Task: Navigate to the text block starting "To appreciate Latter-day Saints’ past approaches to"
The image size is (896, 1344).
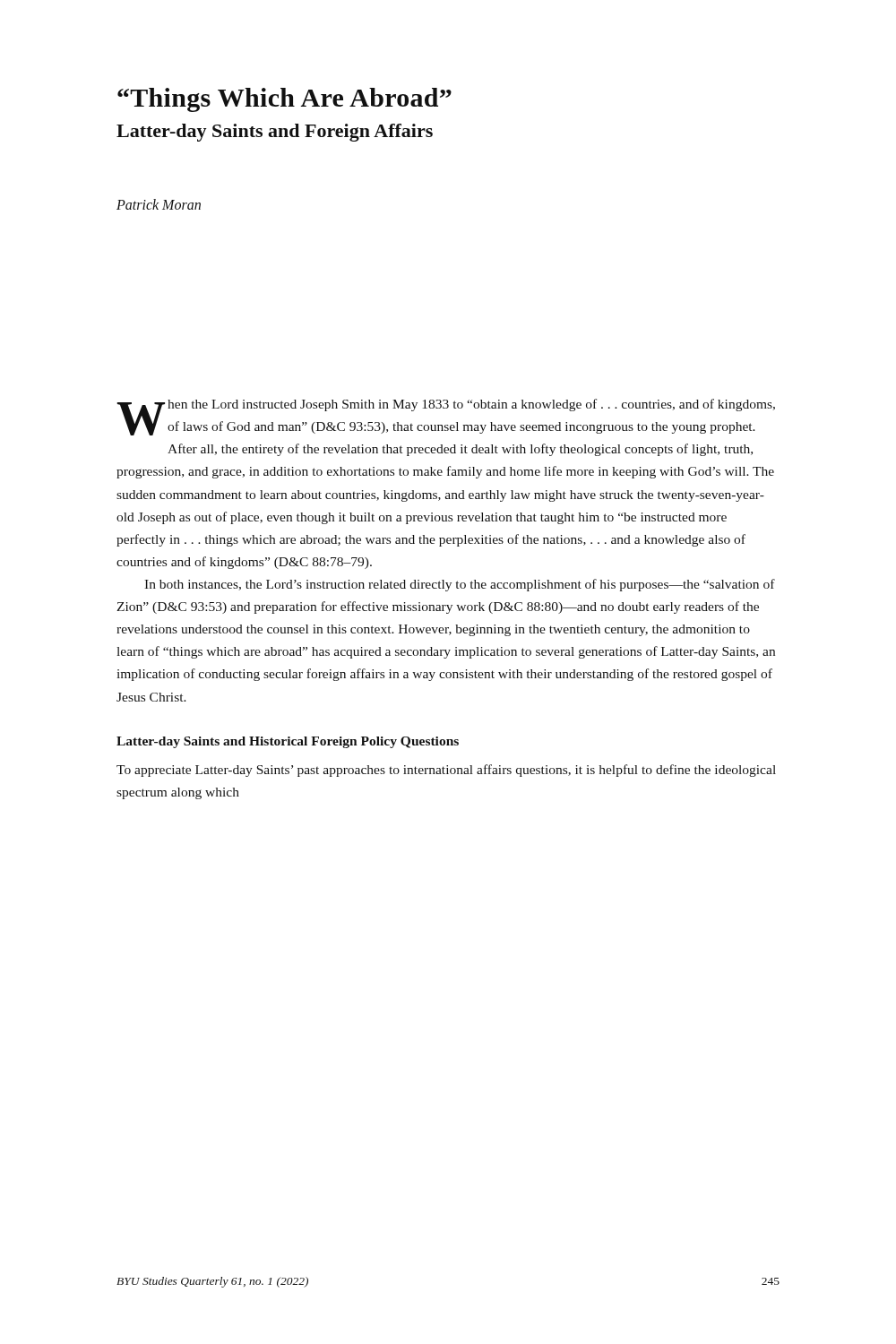Action: pos(446,780)
